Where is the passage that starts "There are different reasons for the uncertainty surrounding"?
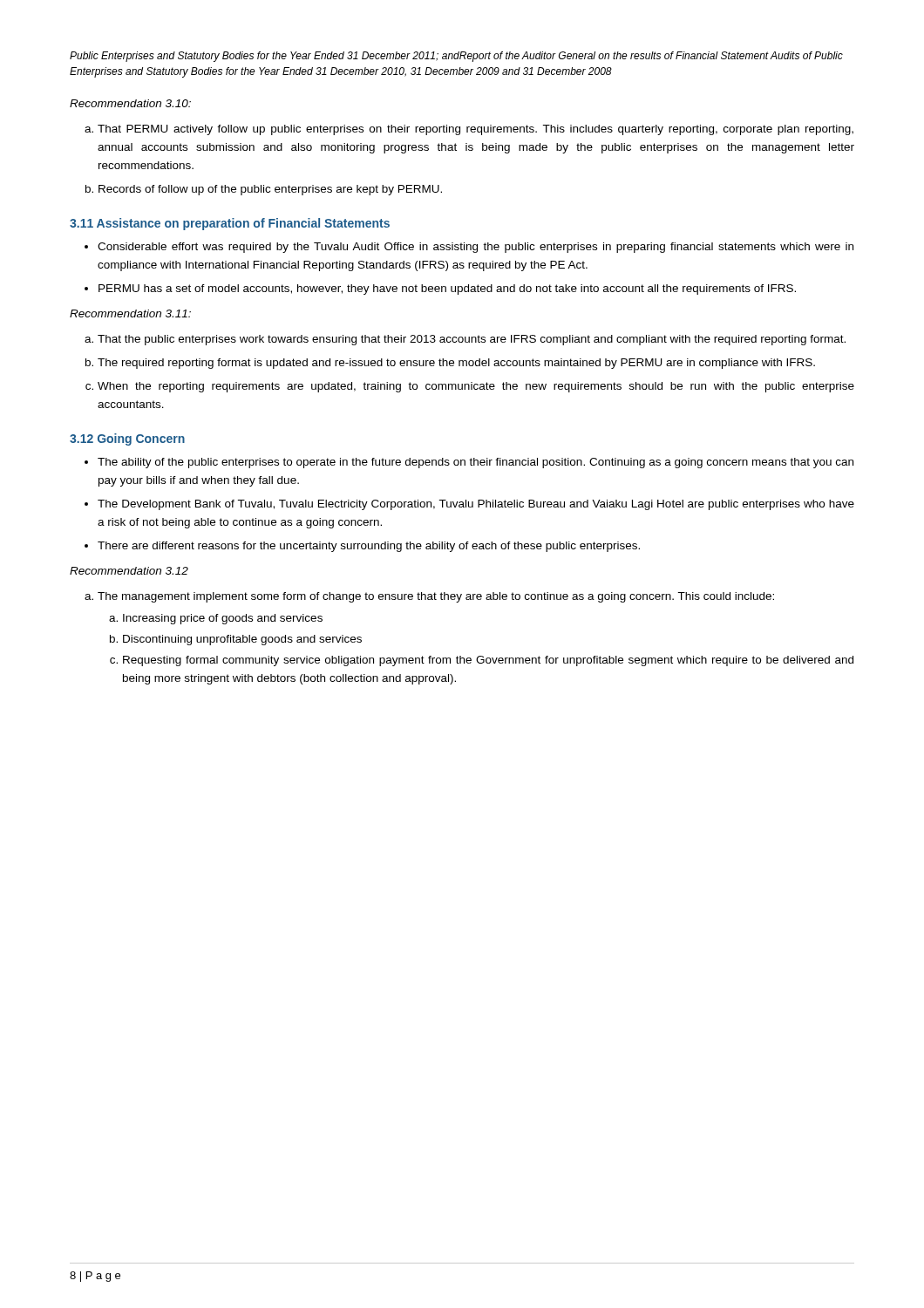The width and height of the screenshot is (924, 1308). click(369, 545)
